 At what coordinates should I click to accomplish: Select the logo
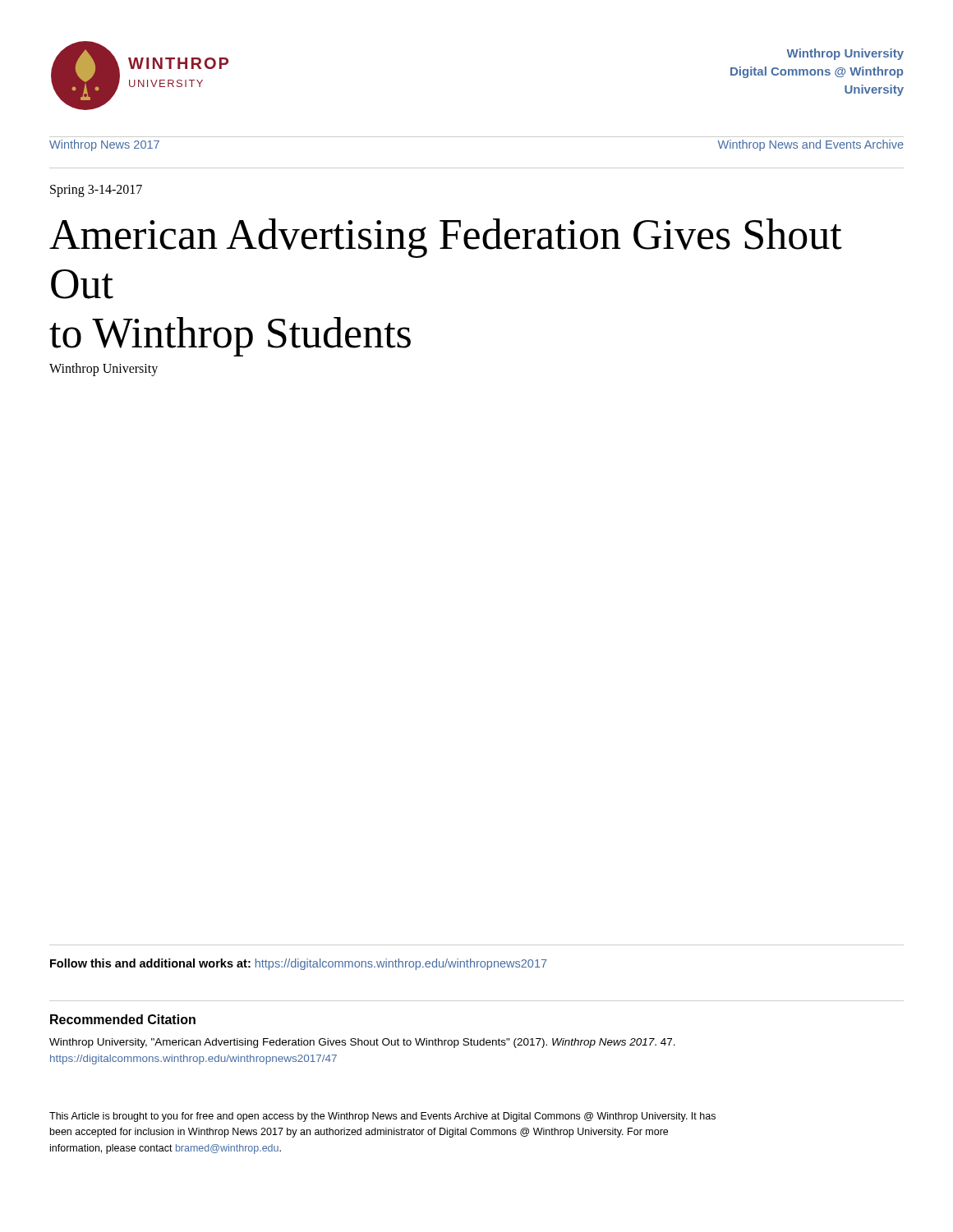click(164, 78)
